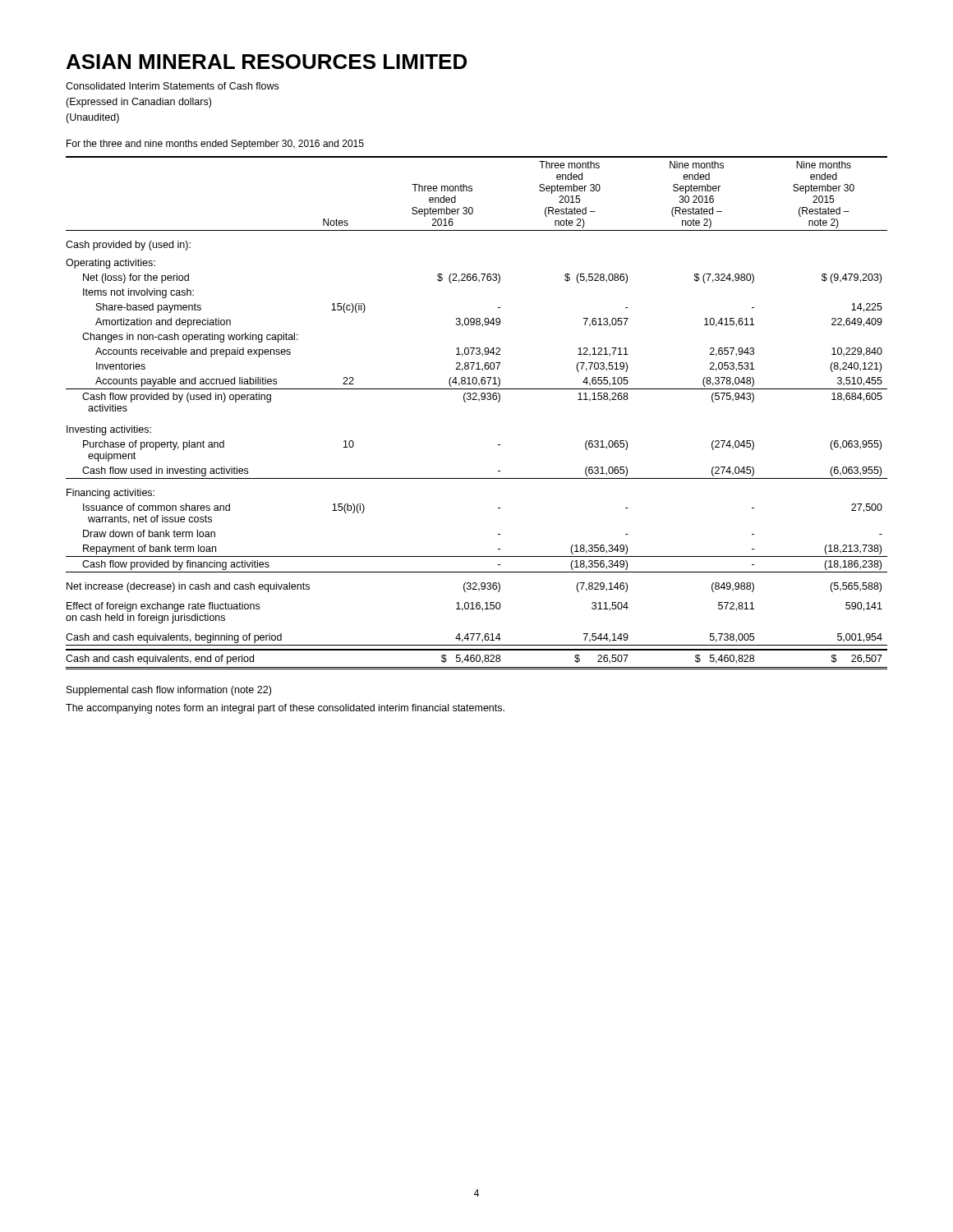The width and height of the screenshot is (953, 1232).
Task: Select the table
Action: (476, 413)
